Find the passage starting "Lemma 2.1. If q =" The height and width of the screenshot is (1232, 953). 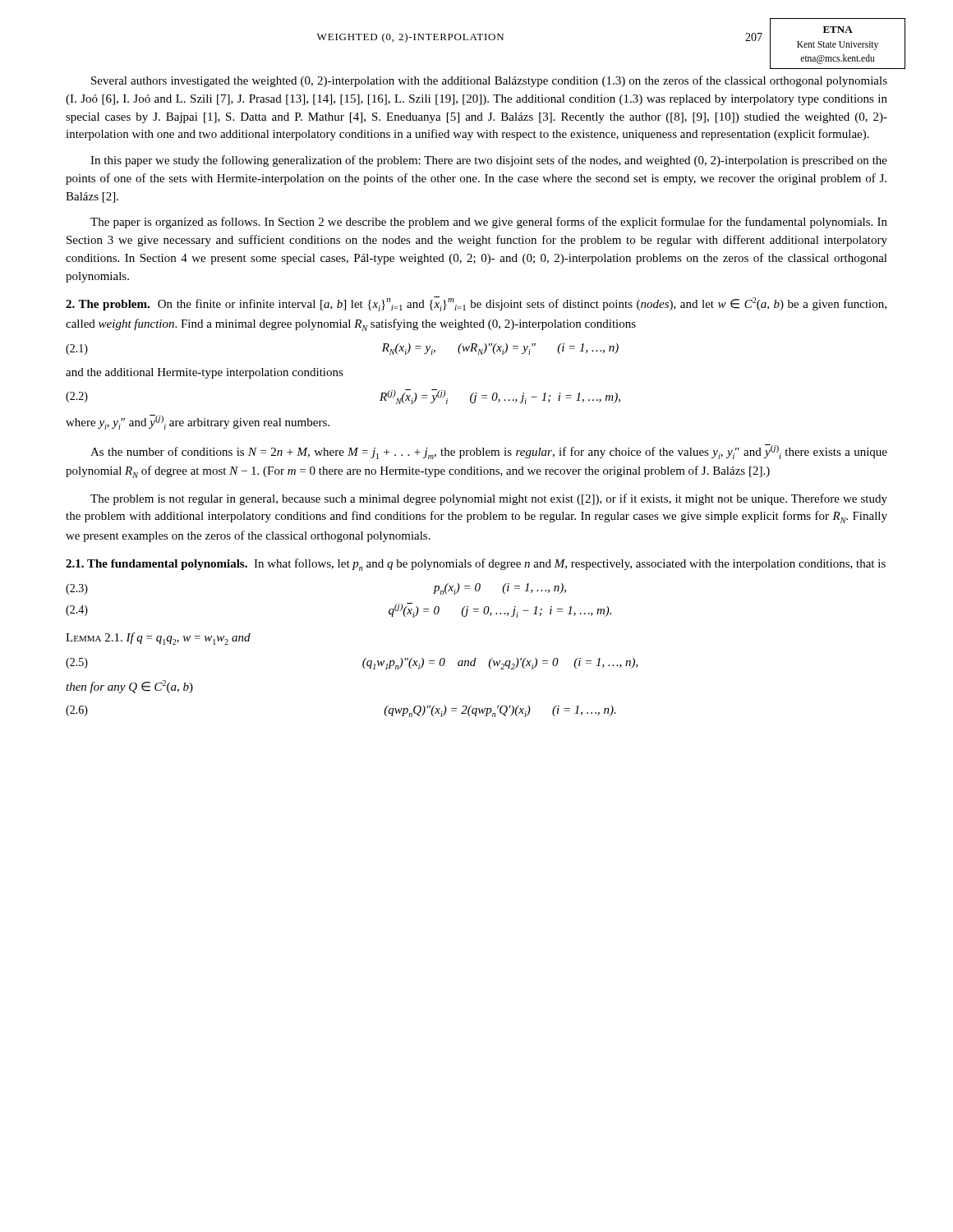(x=158, y=639)
